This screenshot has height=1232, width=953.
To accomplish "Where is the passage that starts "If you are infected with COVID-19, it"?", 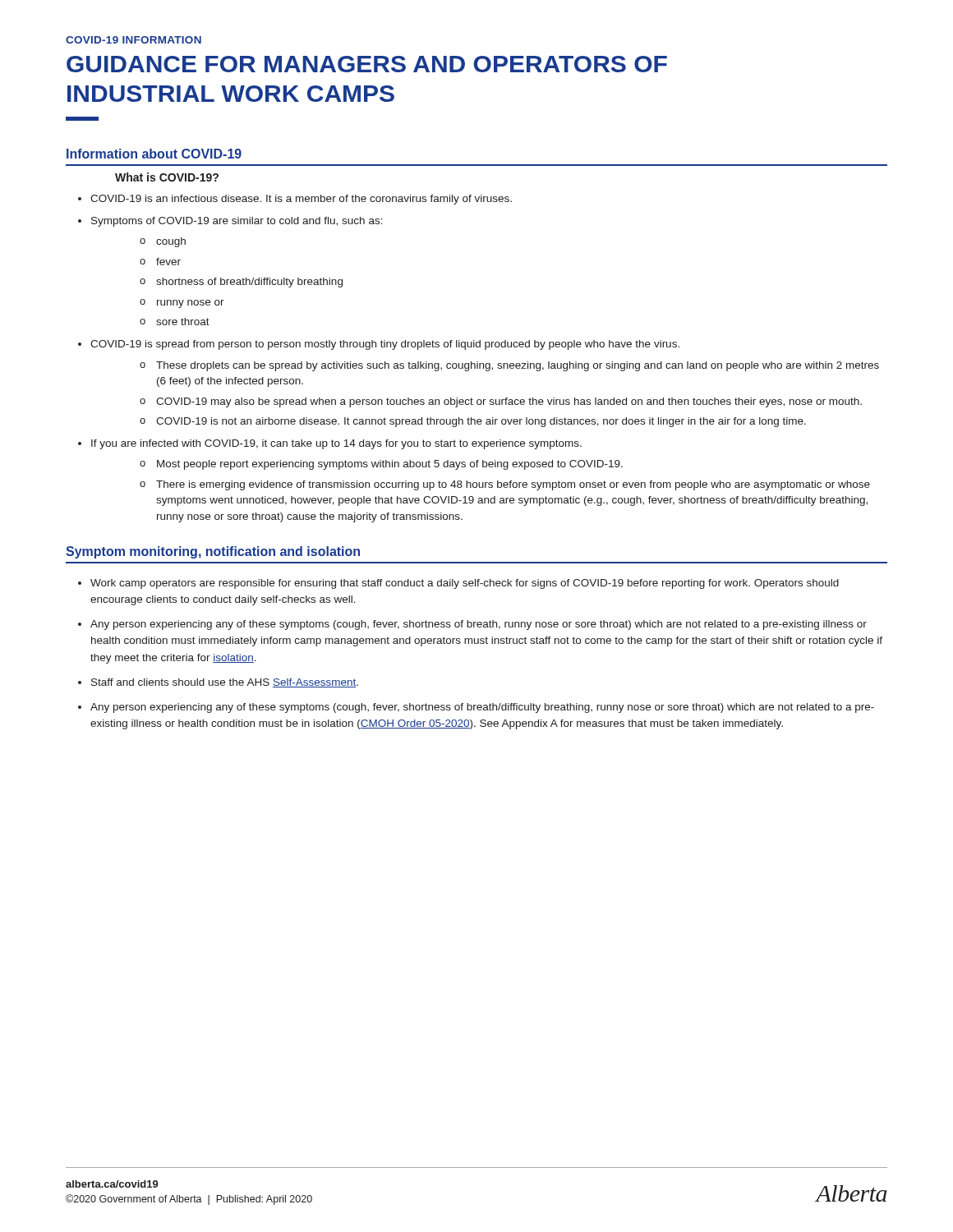I will pos(489,481).
